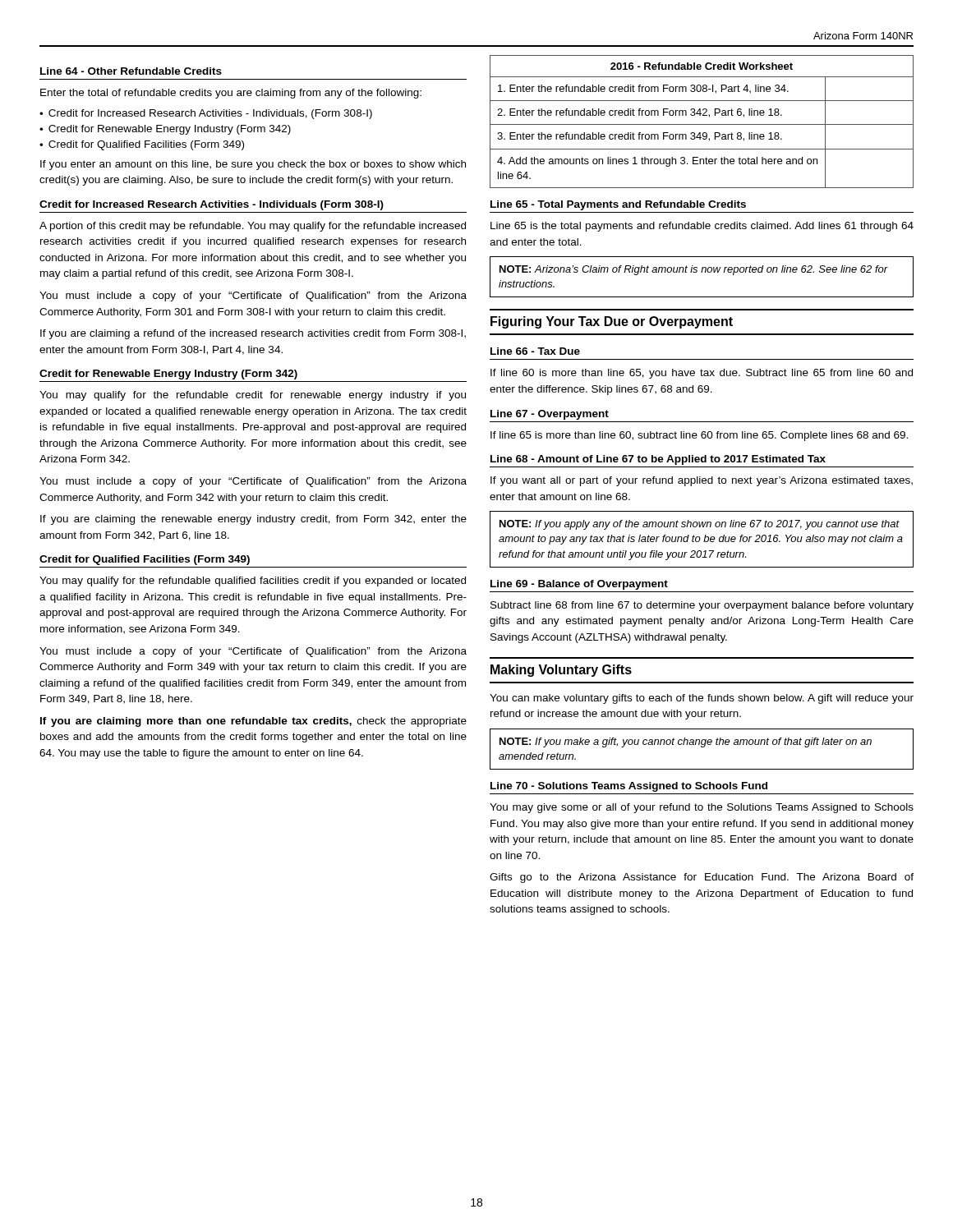Find the text block that reads "NOTE: If you apply any of the amount"

702,539
